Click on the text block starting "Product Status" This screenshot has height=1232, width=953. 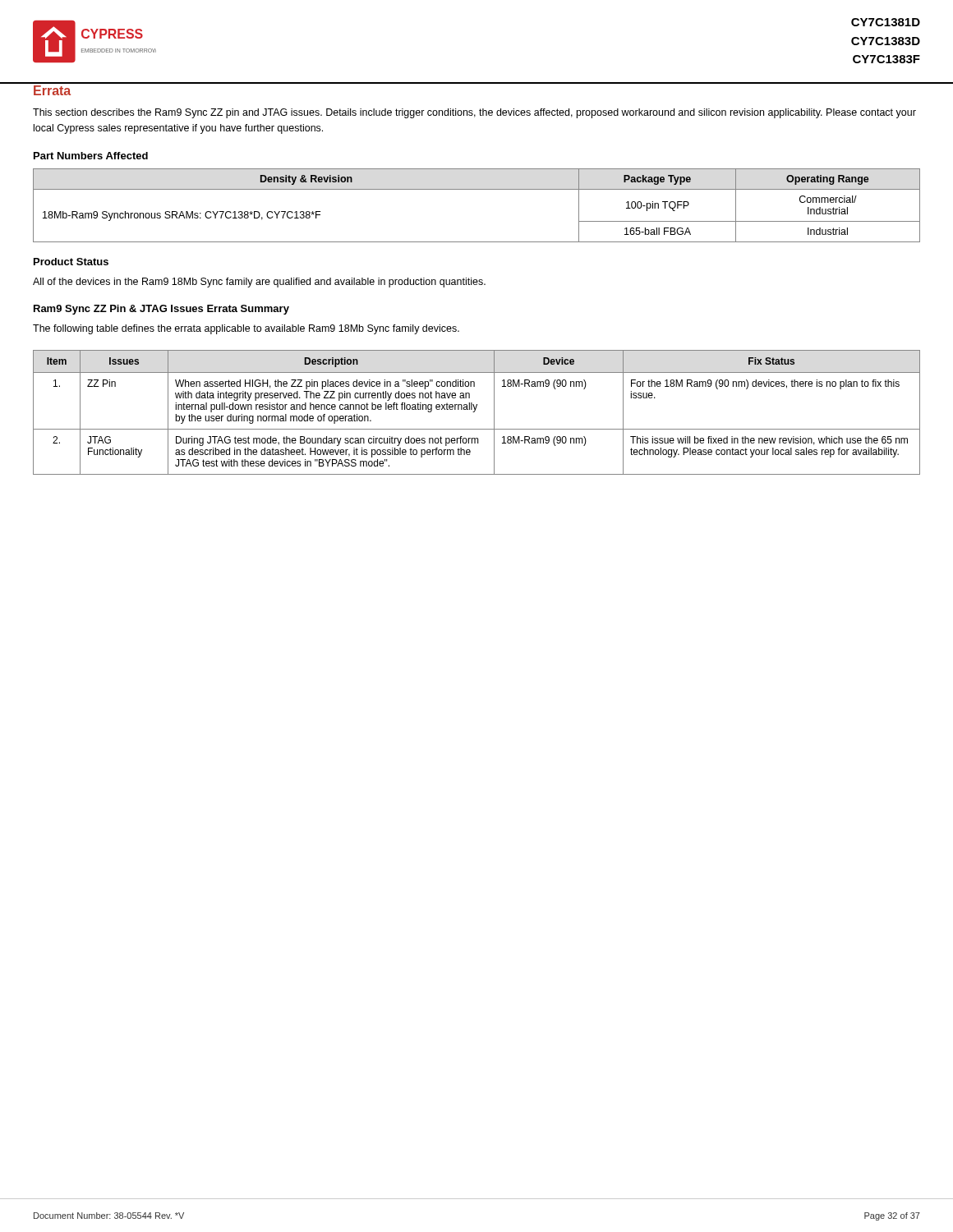click(71, 261)
